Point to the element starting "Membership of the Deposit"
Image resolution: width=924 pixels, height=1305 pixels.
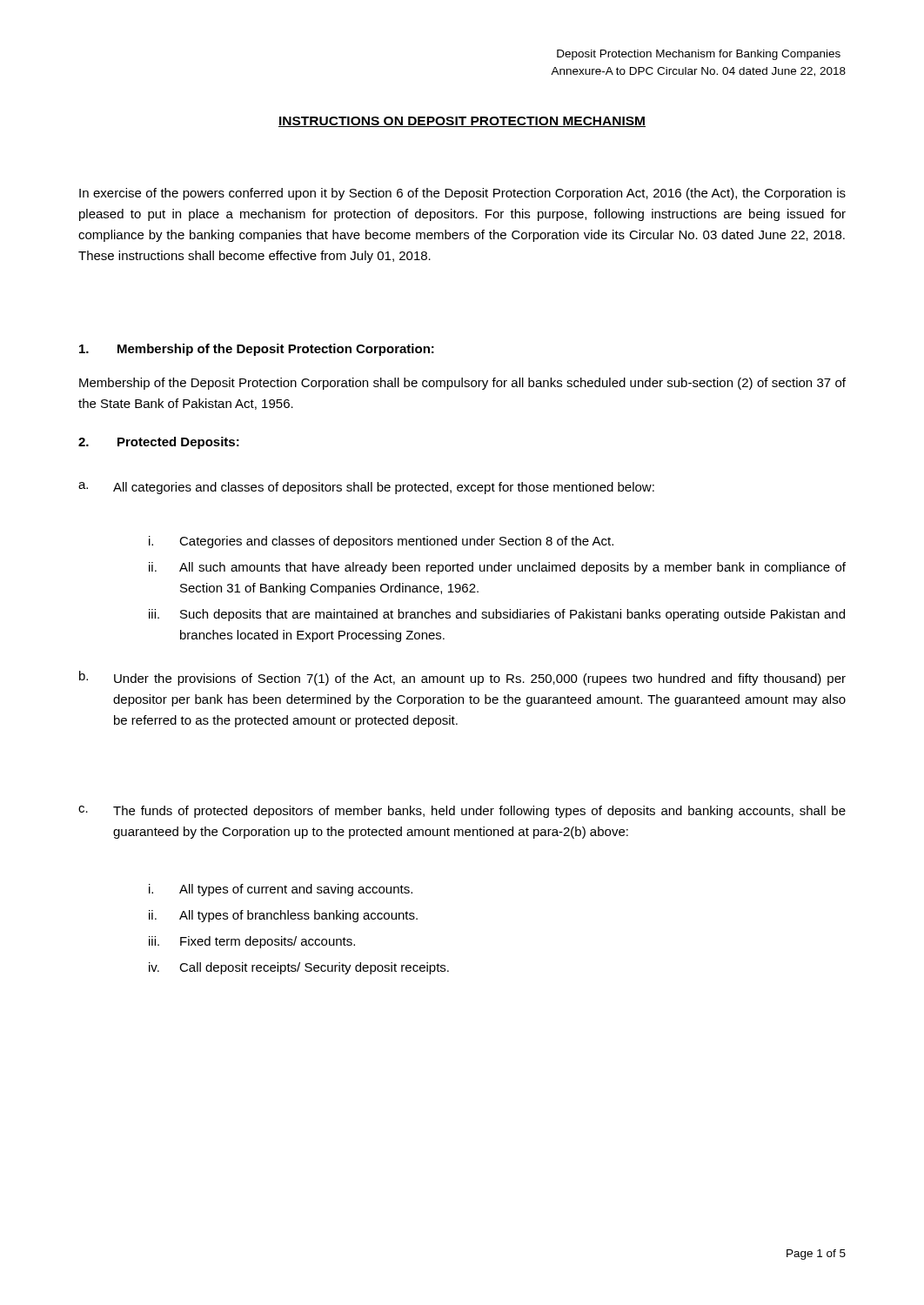point(462,393)
